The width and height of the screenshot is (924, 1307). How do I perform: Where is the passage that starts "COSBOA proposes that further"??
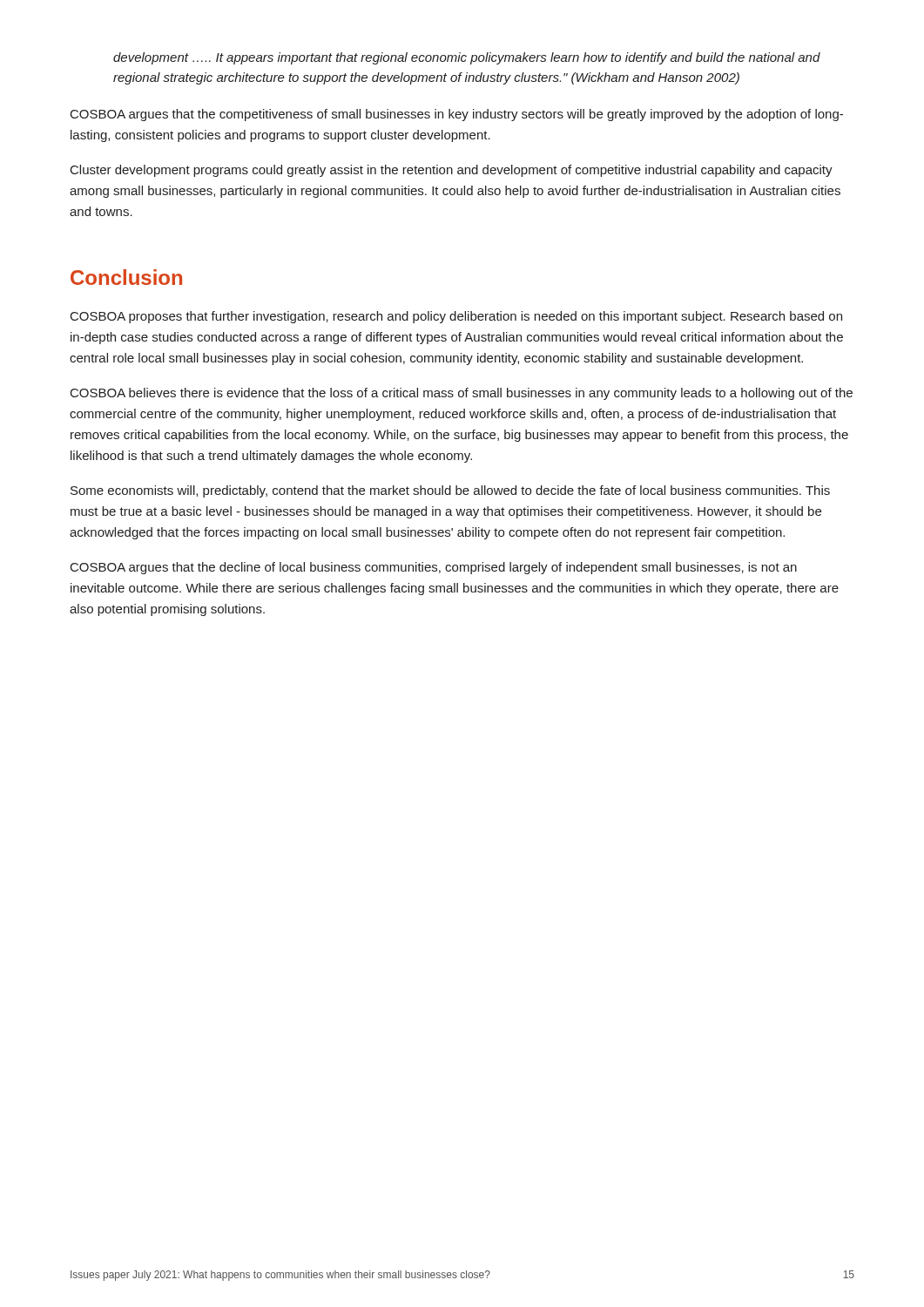tap(457, 336)
